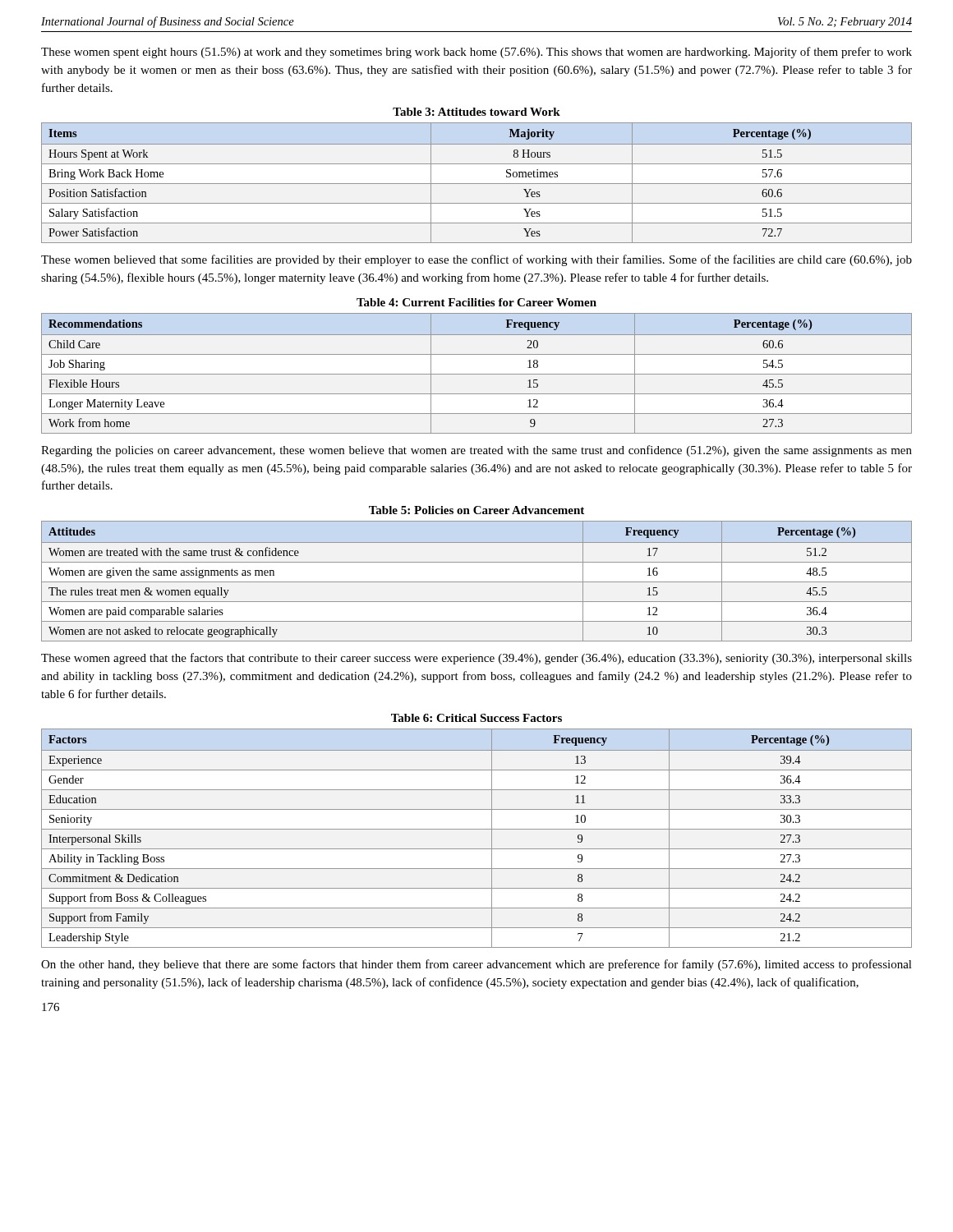Locate the block starting "Table 6: Critical Success Factors"
Screen dimensions: 1232x953
click(476, 718)
